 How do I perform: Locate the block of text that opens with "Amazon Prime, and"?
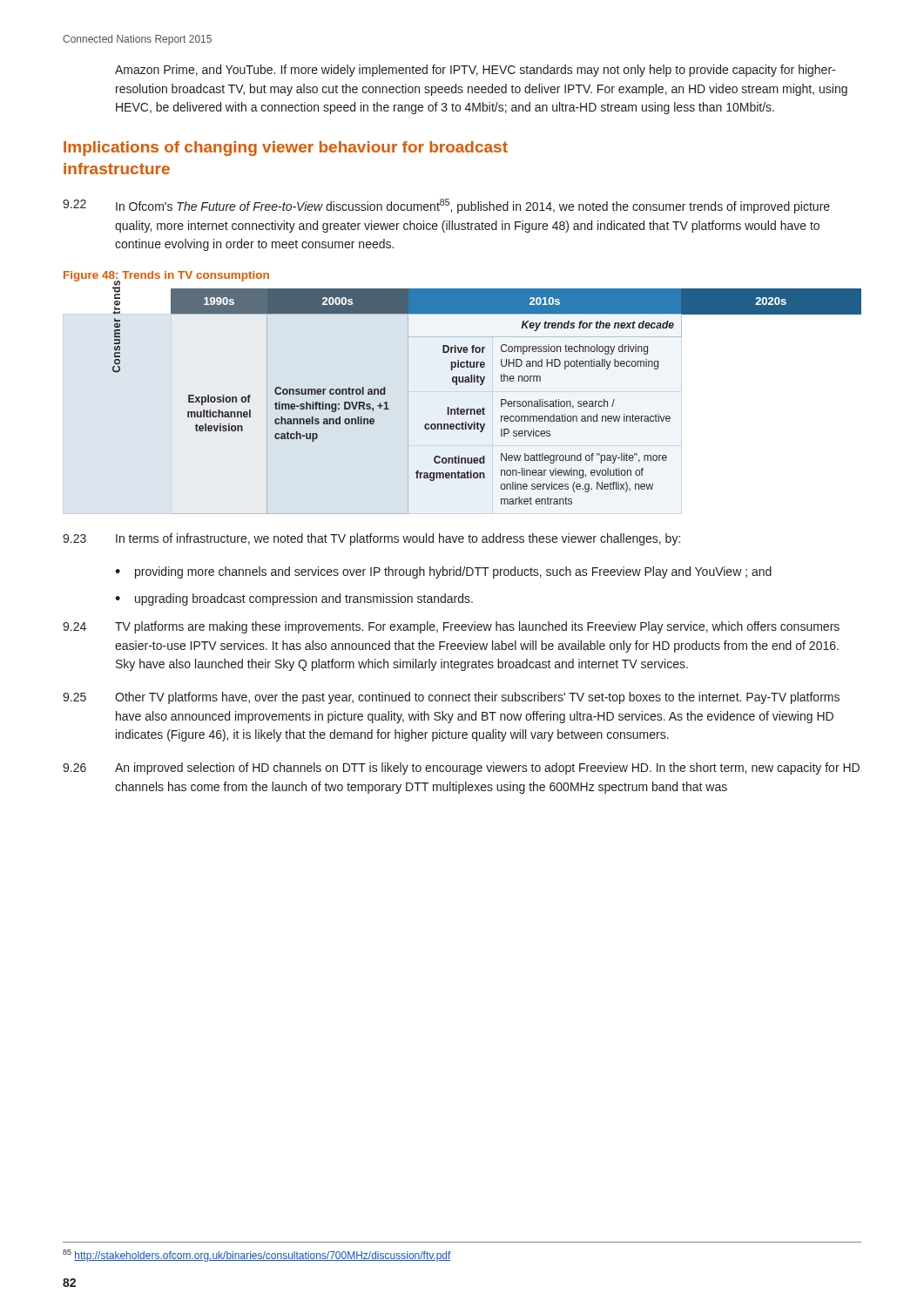point(481,89)
